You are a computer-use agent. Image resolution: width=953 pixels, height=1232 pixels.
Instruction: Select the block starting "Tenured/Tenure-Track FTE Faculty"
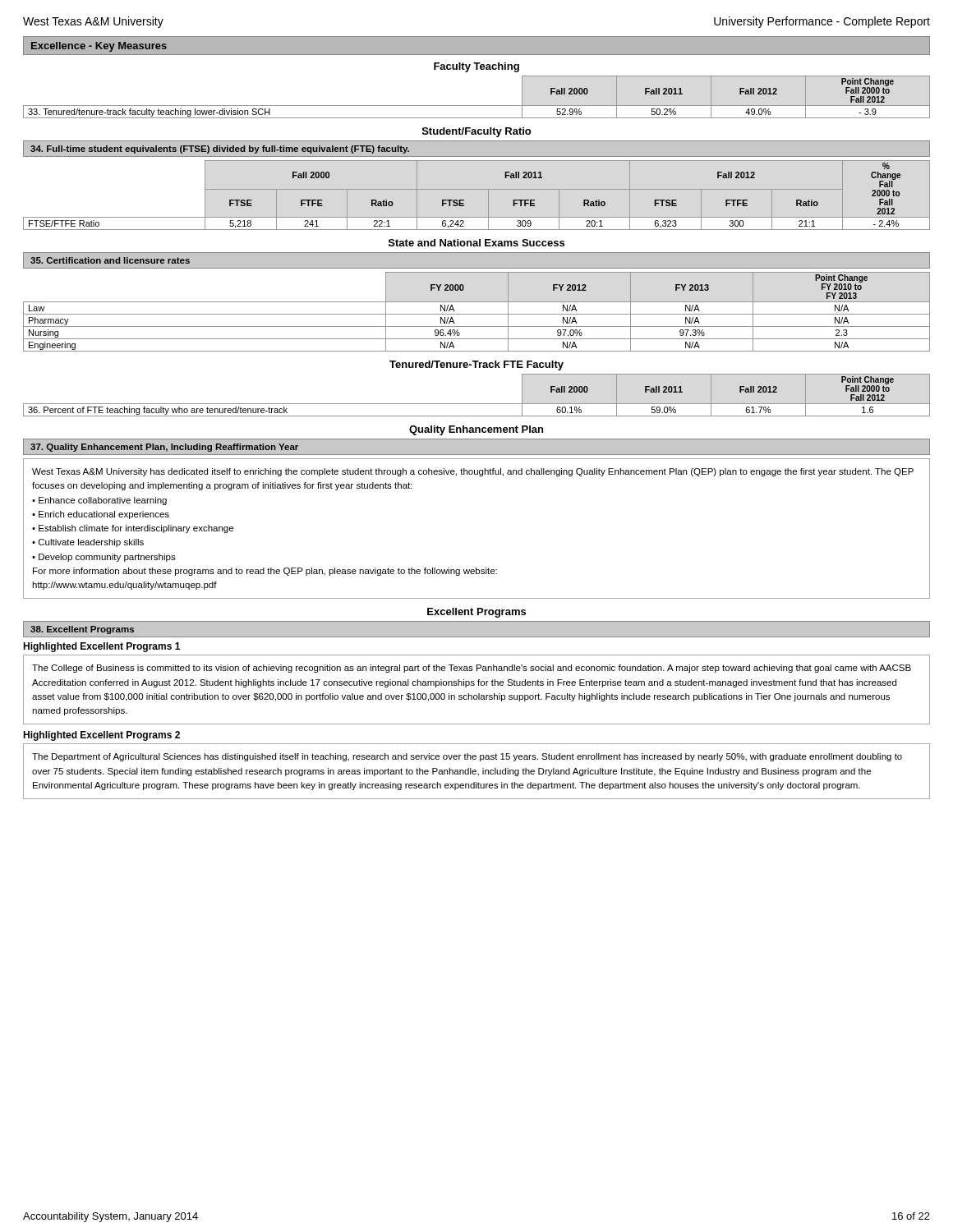[476, 364]
